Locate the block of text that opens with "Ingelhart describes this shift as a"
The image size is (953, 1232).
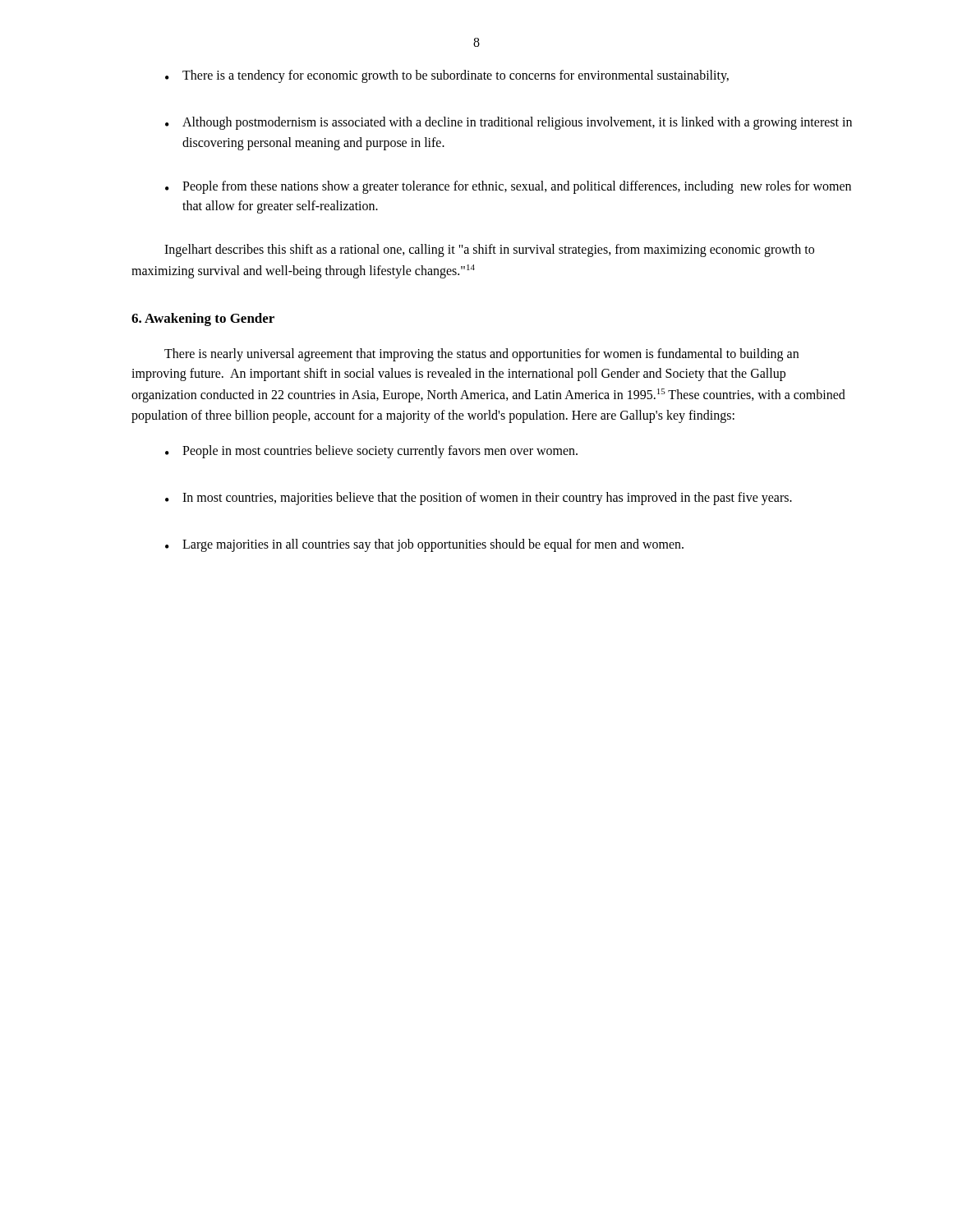coord(473,260)
